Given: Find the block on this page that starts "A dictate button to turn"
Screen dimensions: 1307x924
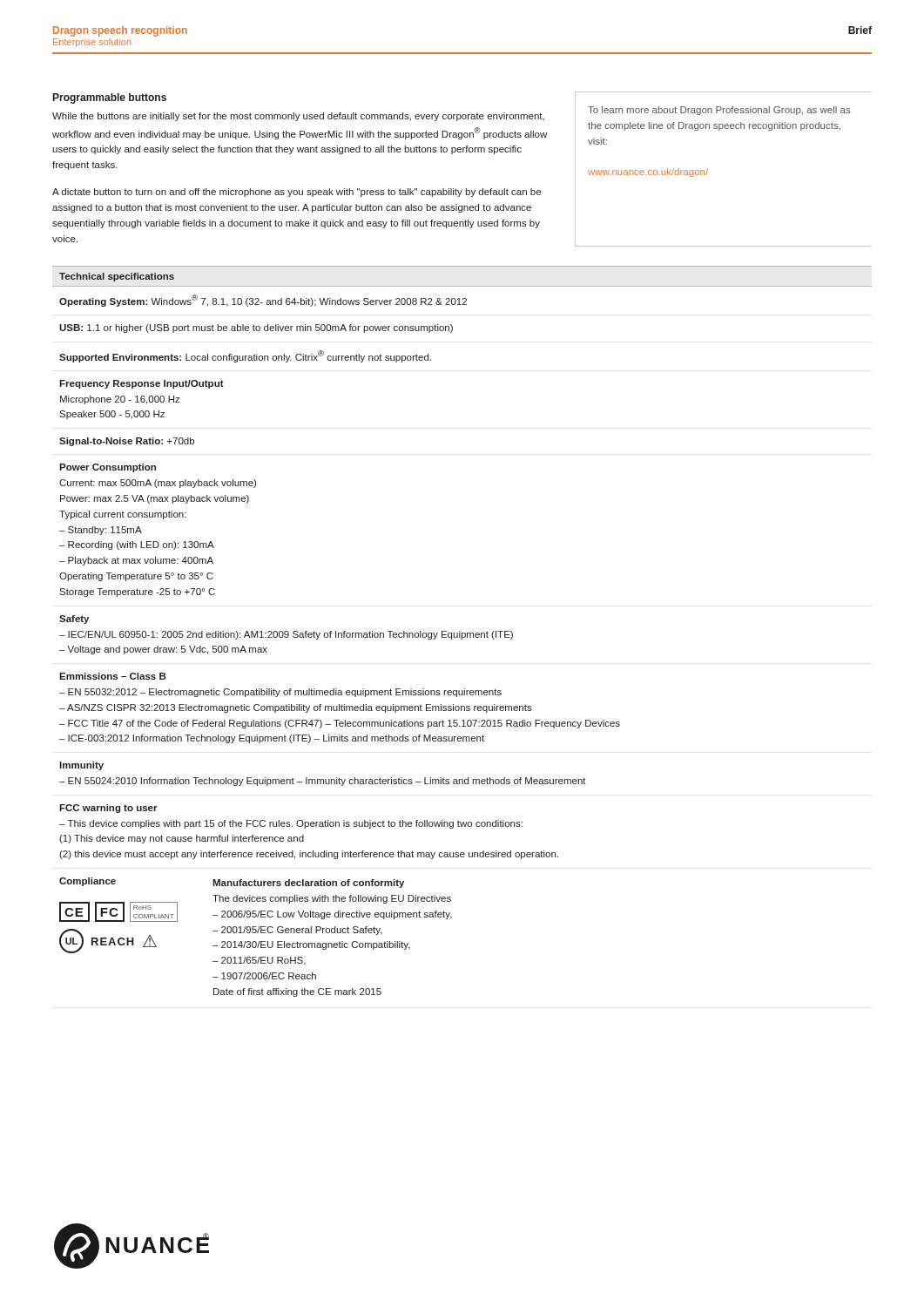Looking at the screenshot, I should click(297, 215).
